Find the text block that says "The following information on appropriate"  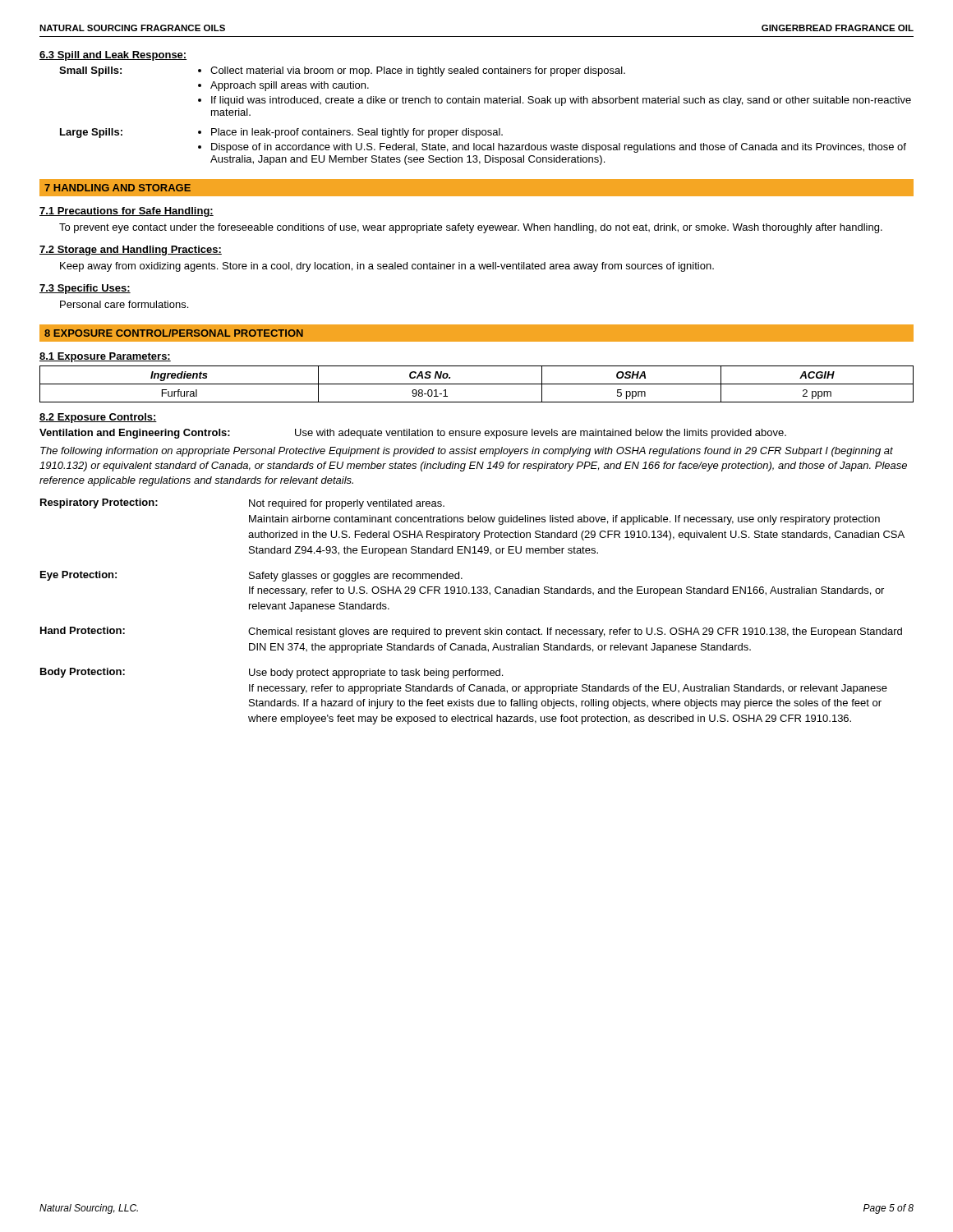[x=473, y=465]
